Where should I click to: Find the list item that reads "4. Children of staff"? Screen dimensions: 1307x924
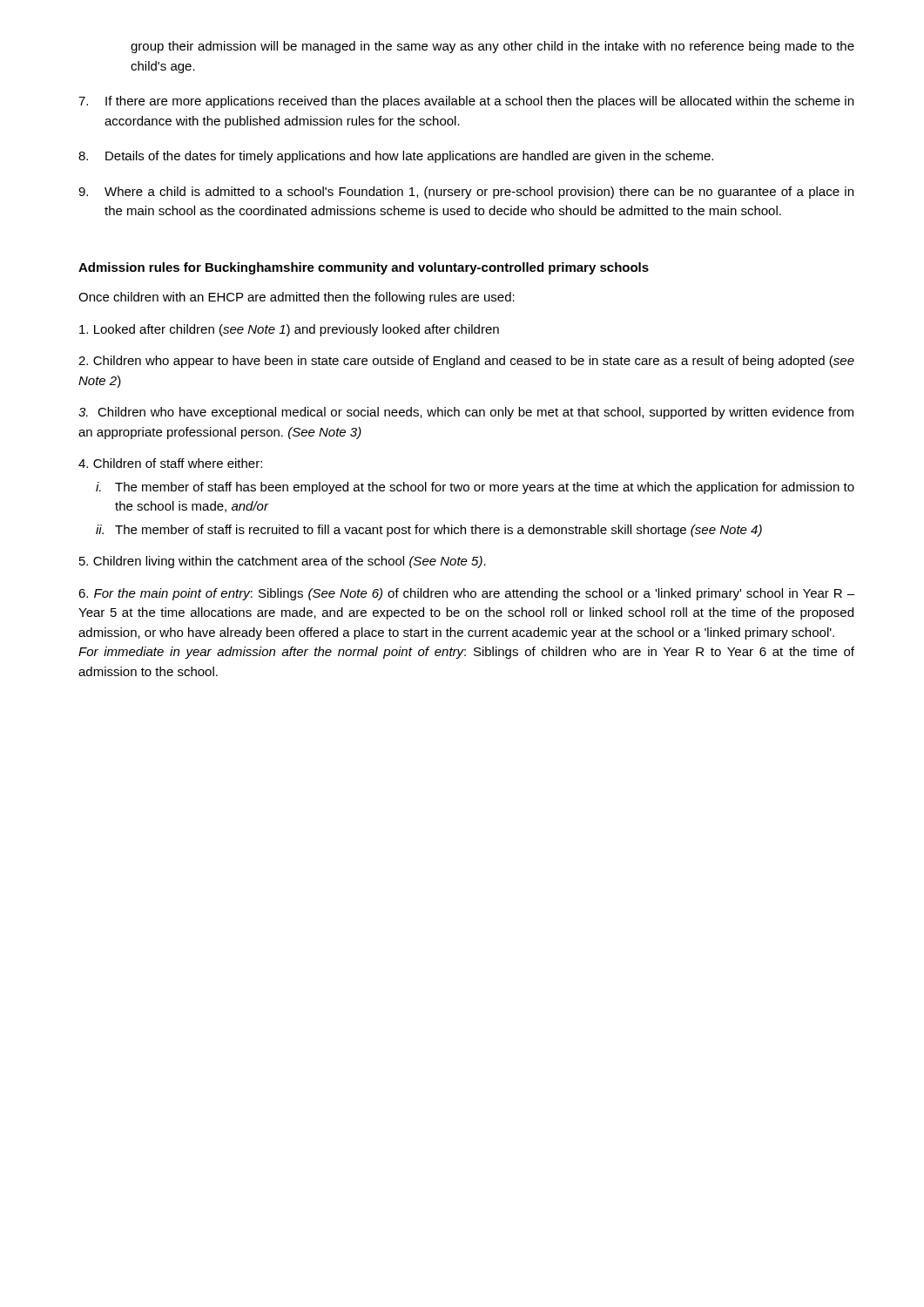click(x=466, y=498)
